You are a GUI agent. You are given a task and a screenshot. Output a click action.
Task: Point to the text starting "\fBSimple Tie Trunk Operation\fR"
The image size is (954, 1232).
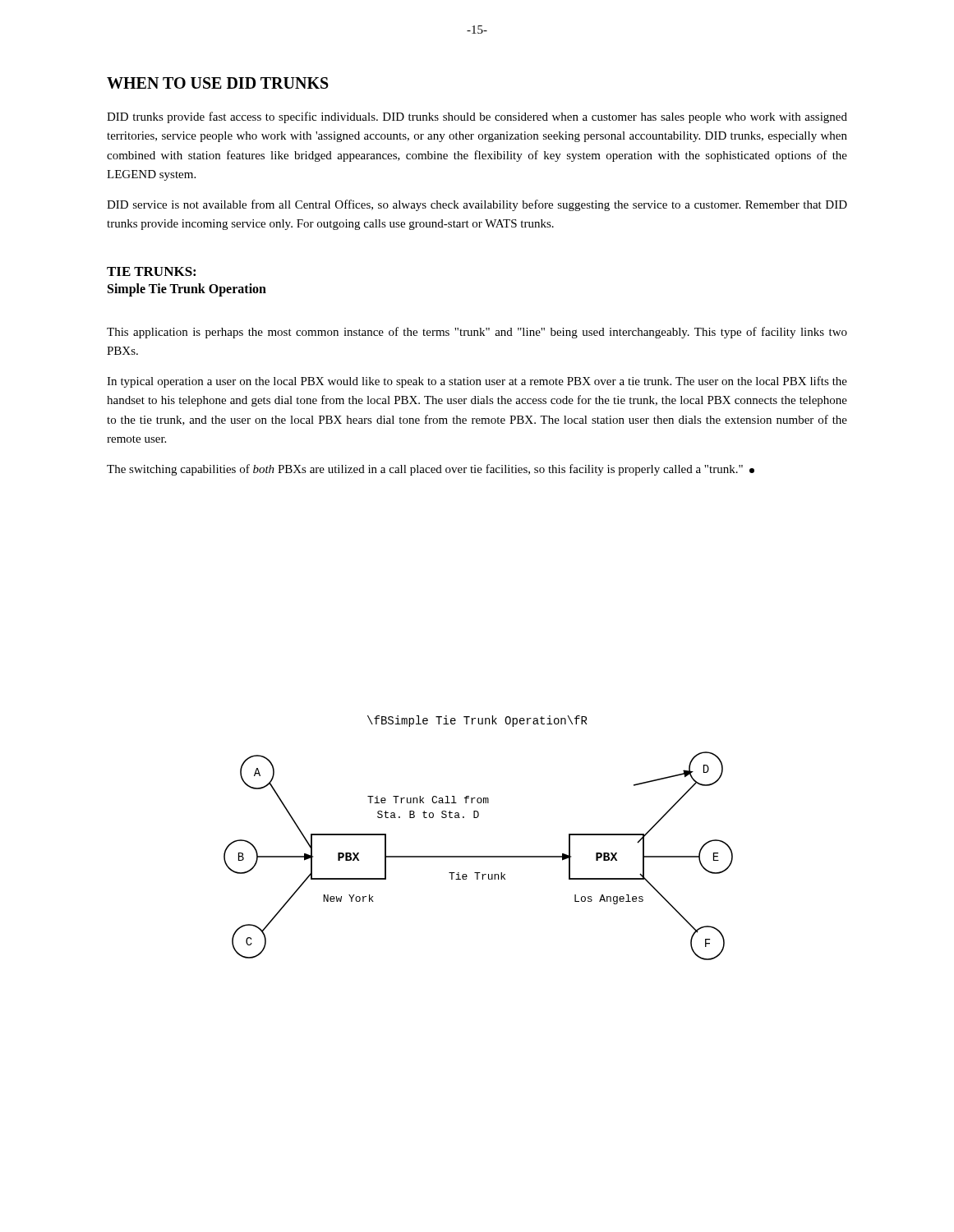[477, 721]
